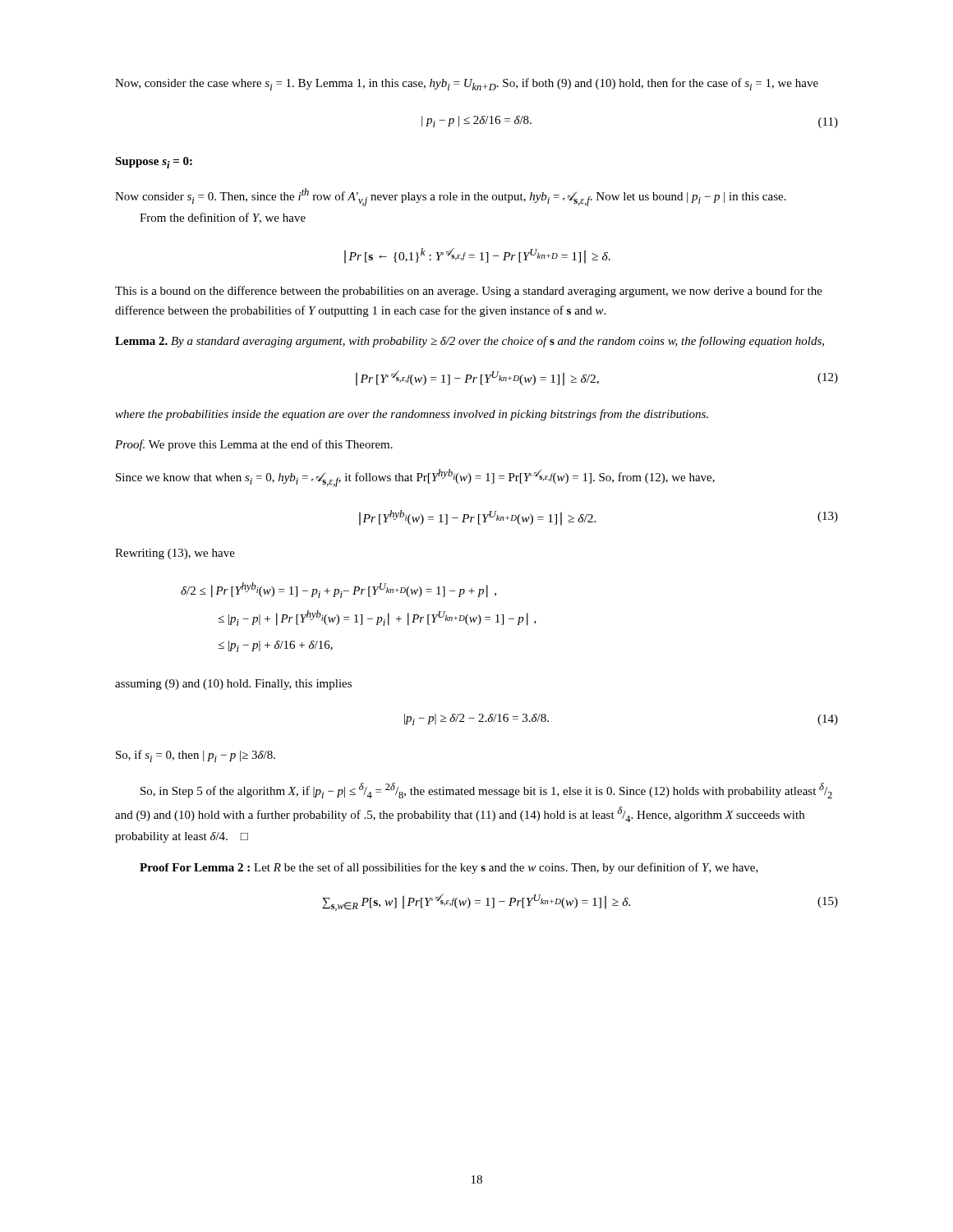Point to the block beginning "Now consider si = 0. Then, since"

pos(451,207)
